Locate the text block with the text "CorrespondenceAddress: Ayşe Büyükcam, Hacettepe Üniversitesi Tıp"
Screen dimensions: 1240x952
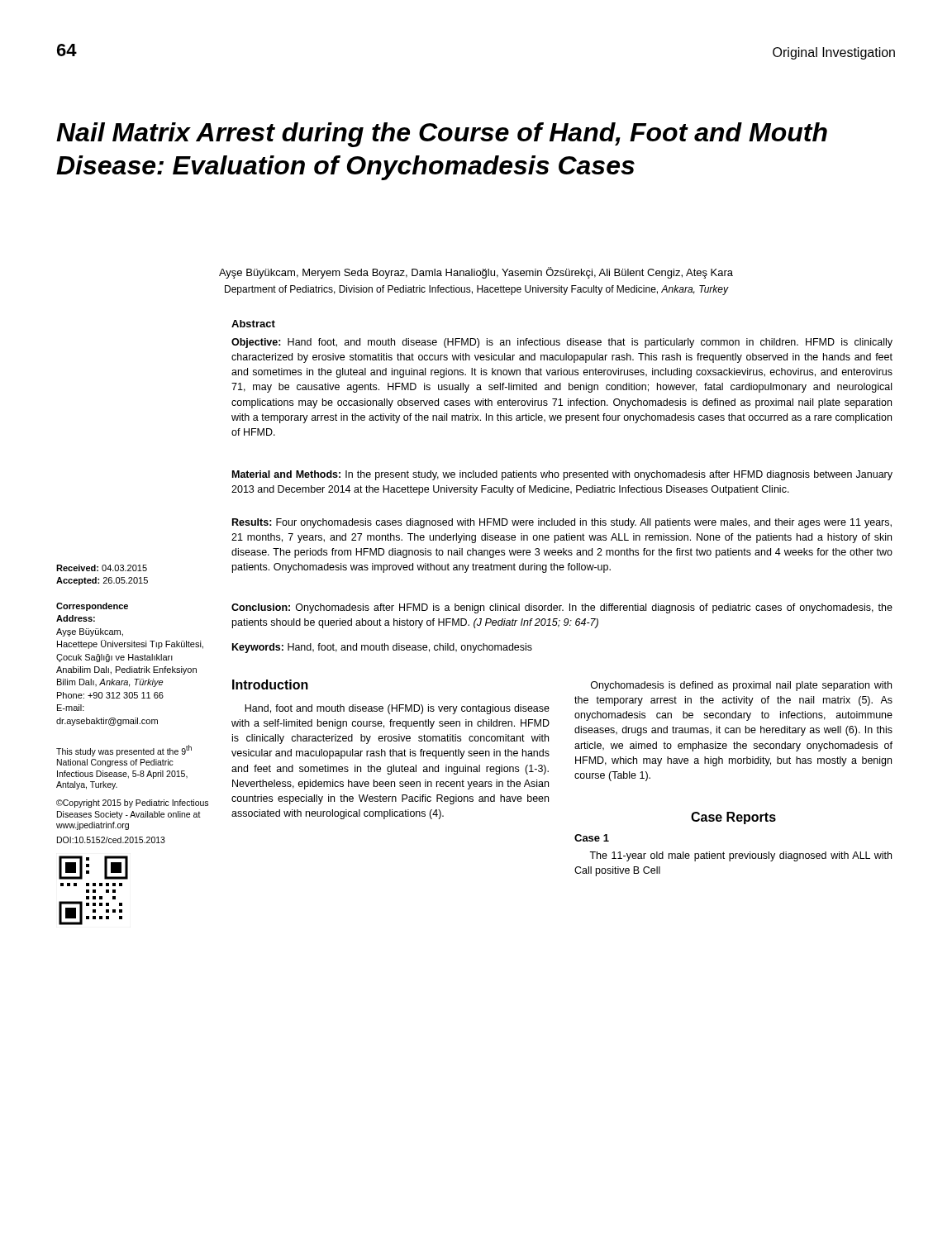click(x=130, y=663)
